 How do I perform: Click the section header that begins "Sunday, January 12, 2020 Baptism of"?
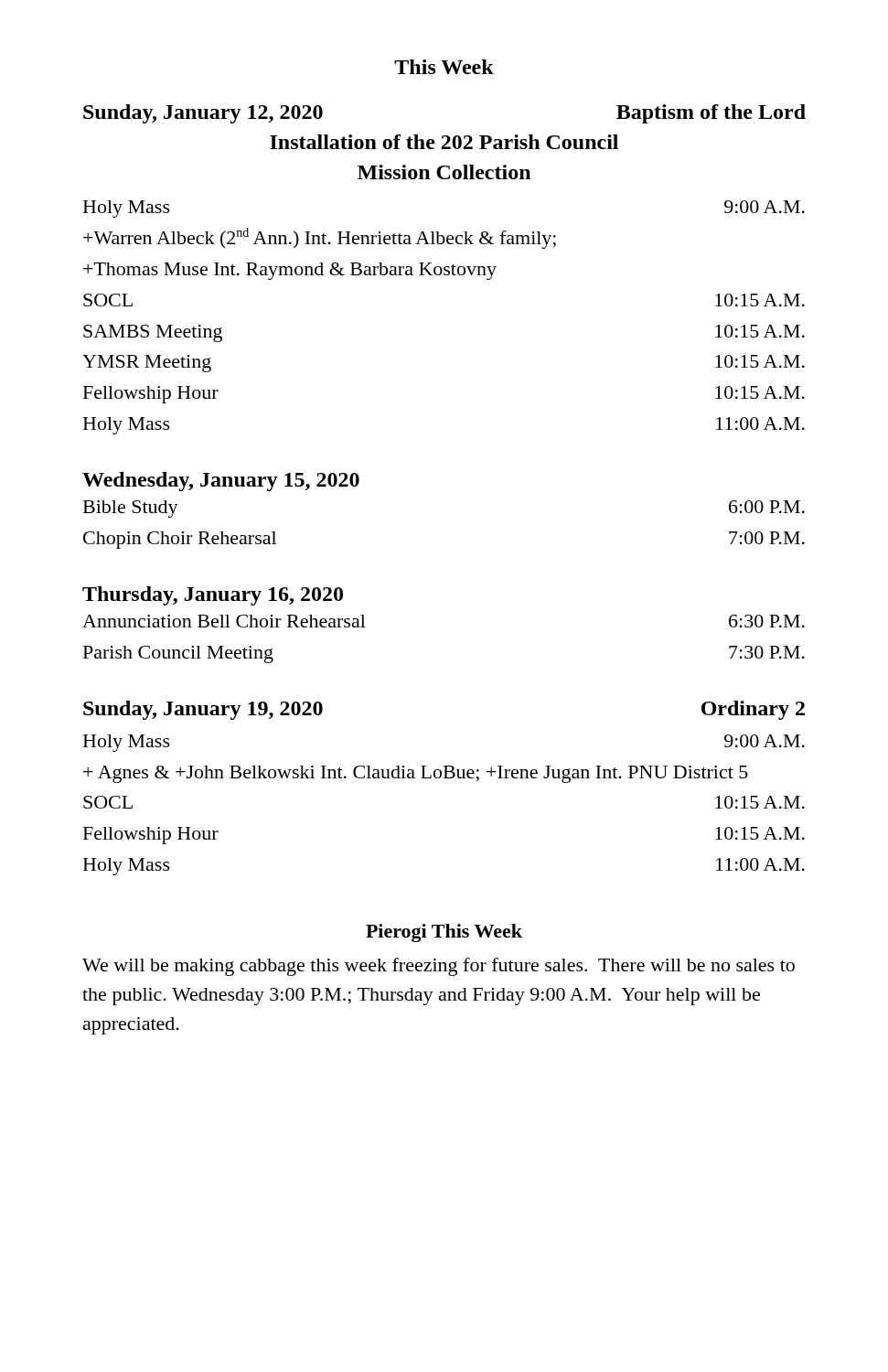pyautogui.click(x=444, y=142)
